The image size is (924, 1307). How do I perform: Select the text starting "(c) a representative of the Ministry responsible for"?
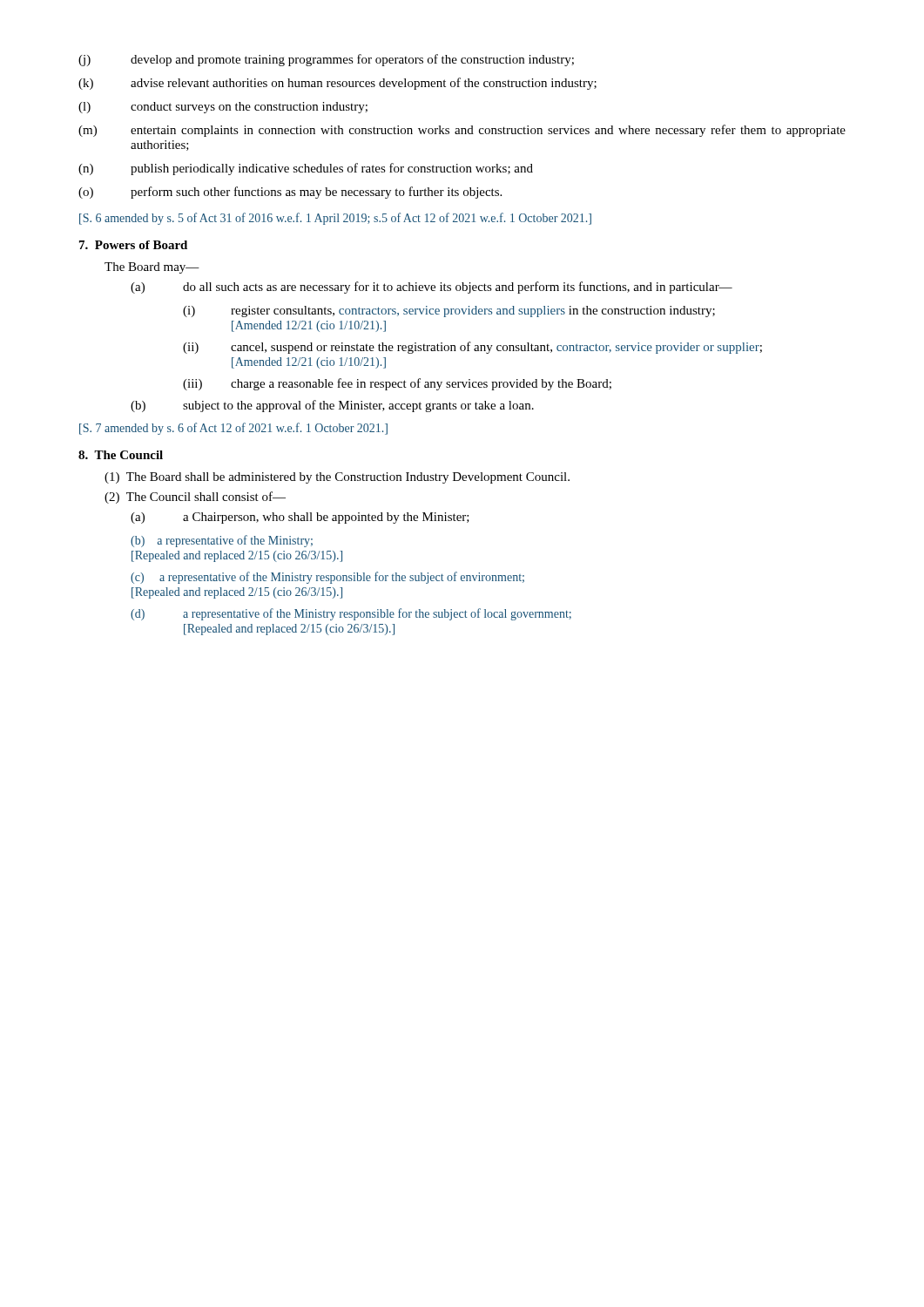click(328, 585)
